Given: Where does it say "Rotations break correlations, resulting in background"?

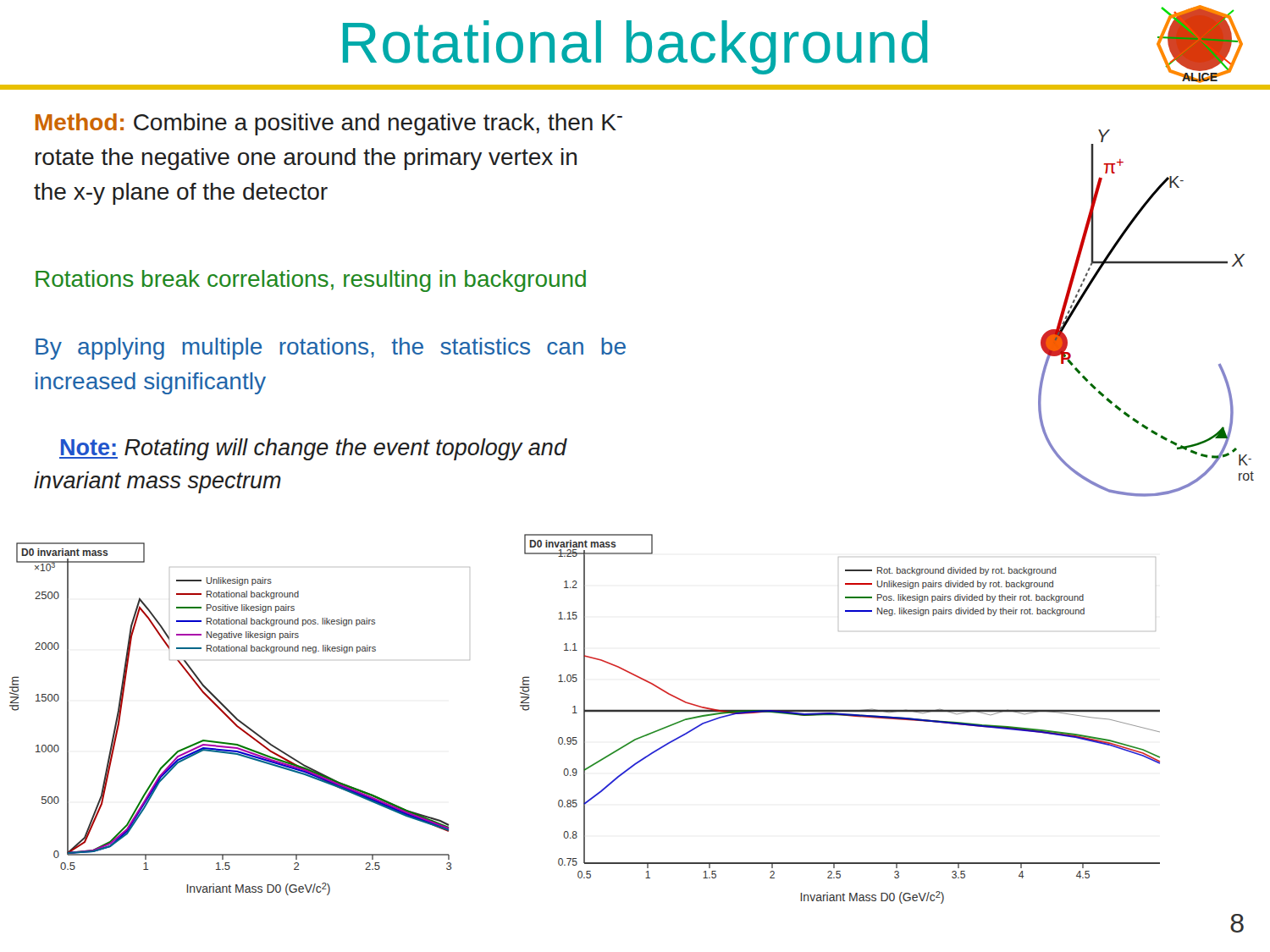Looking at the screenshot, I should point(330,280).
